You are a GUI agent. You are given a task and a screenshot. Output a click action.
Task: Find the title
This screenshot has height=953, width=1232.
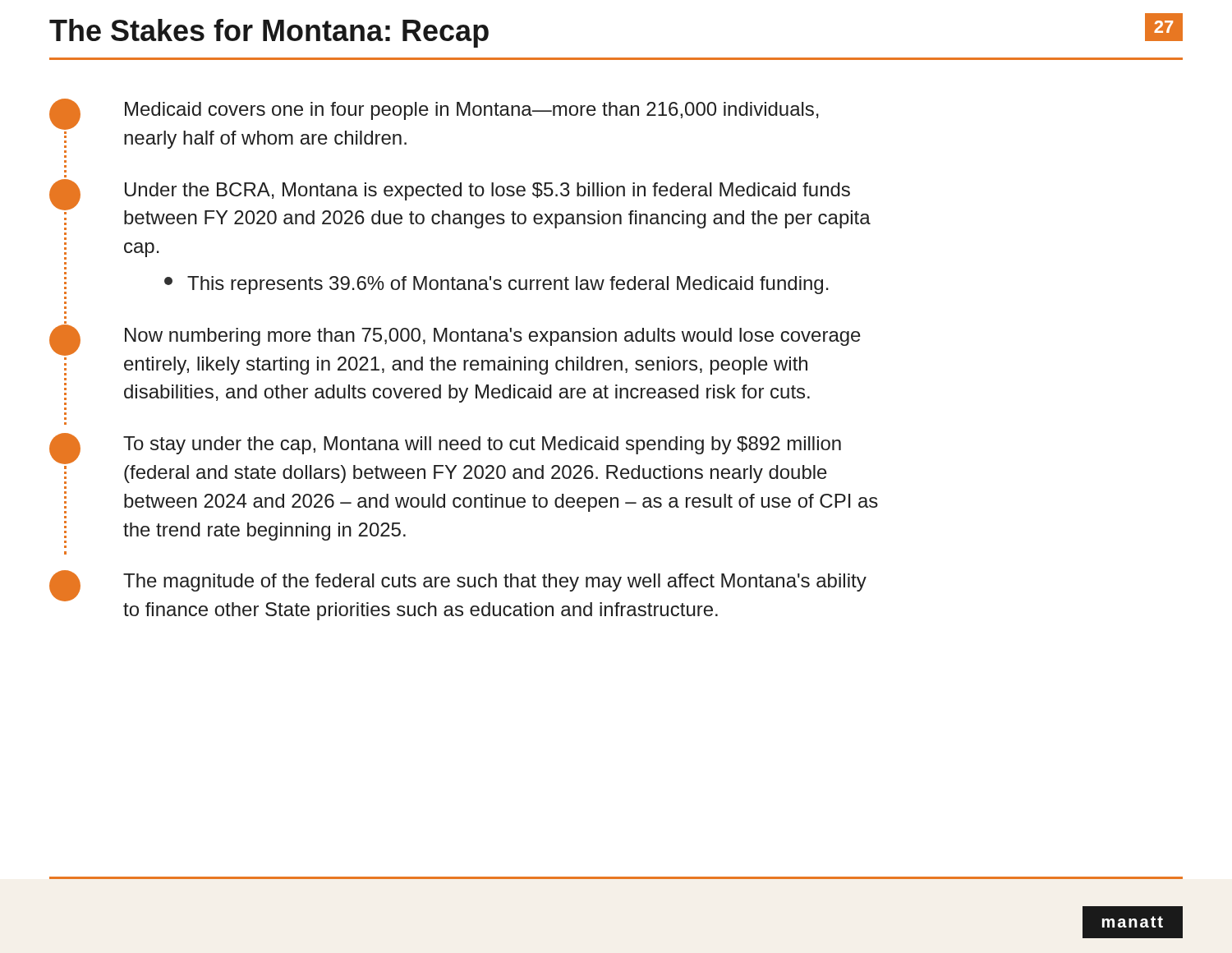pos(269,31)
